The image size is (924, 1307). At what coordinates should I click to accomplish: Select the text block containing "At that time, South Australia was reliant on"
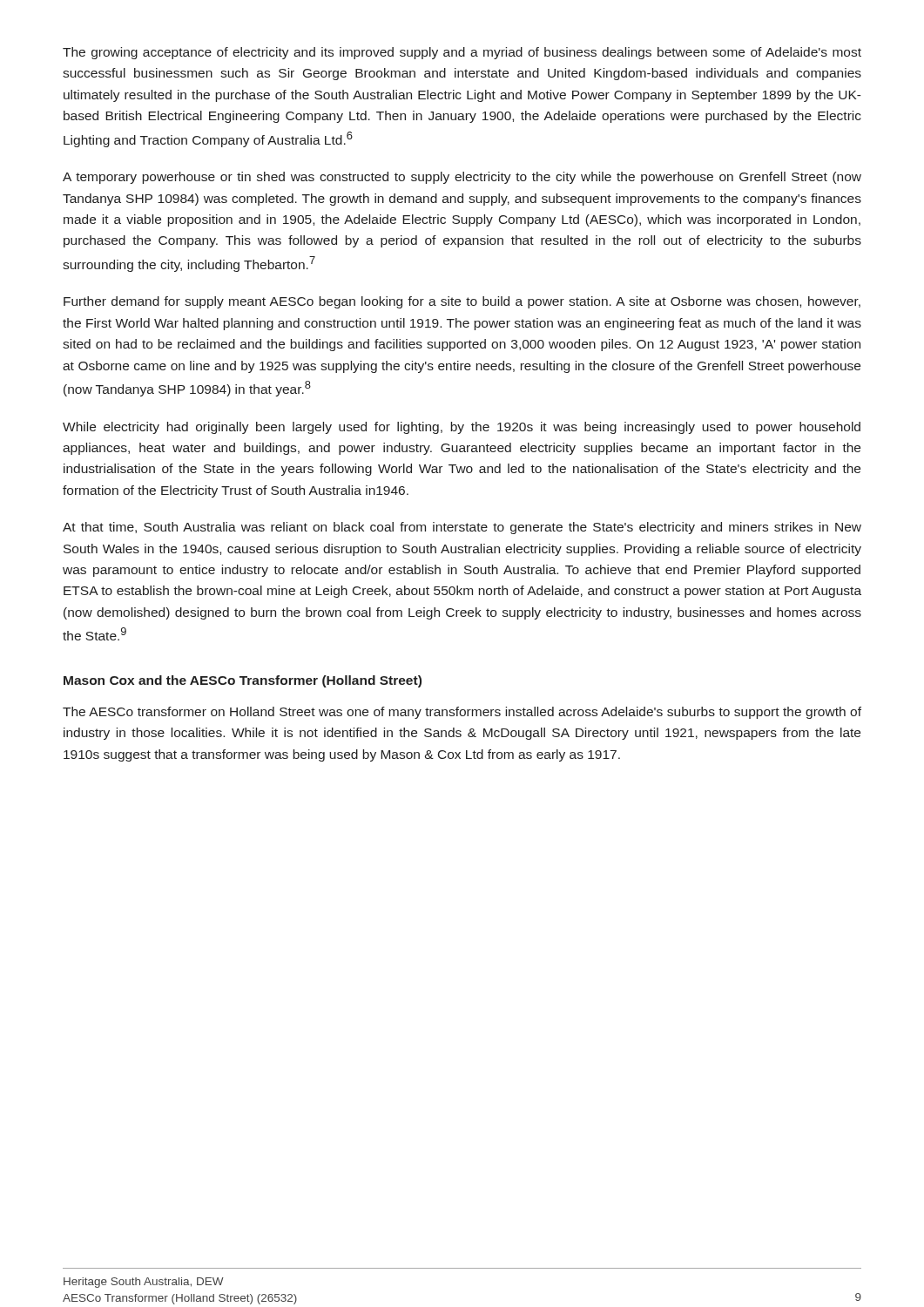(462, 581)
